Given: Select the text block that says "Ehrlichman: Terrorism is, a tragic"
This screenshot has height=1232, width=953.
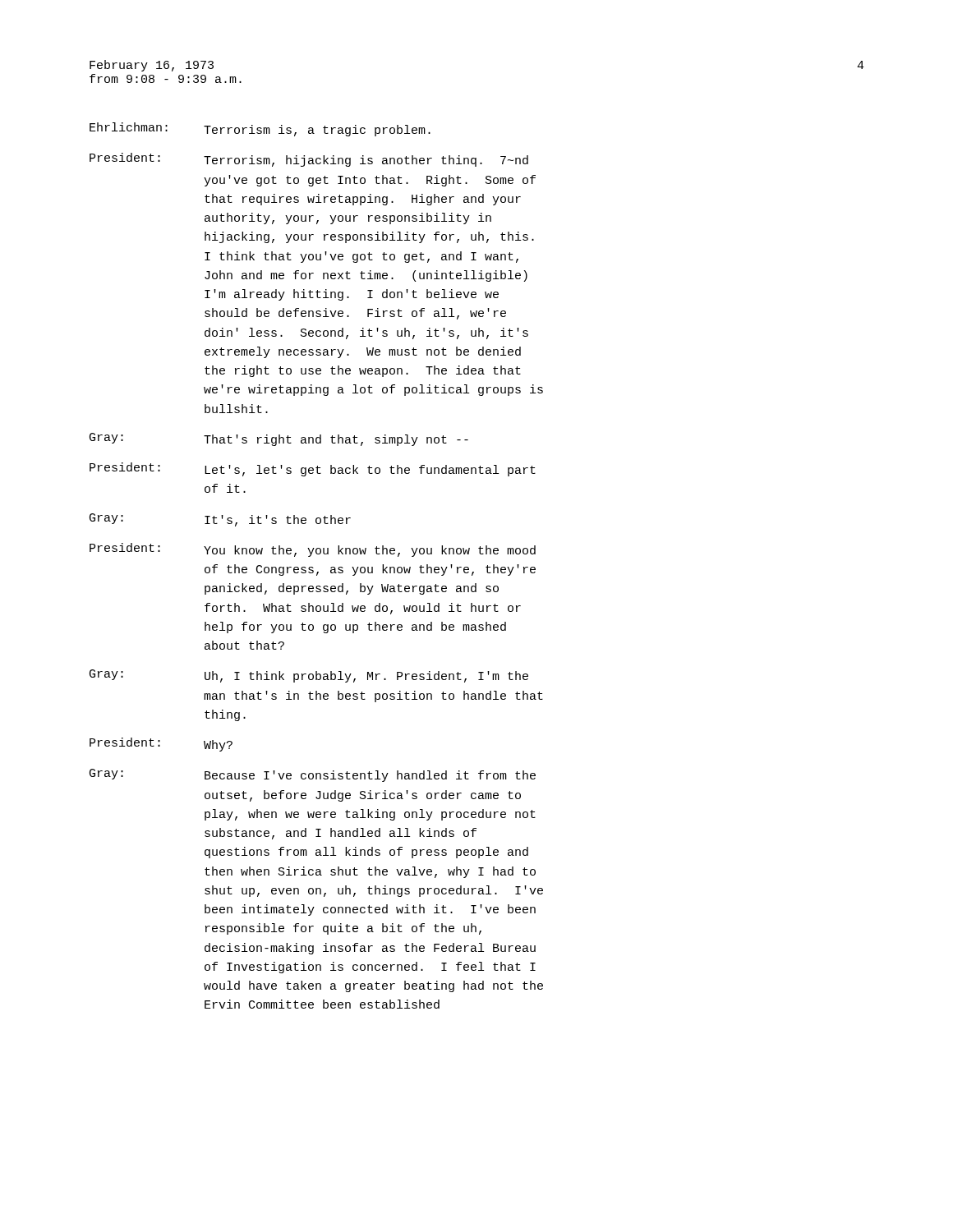Looking at the screenshot, I should pos(260,129).
